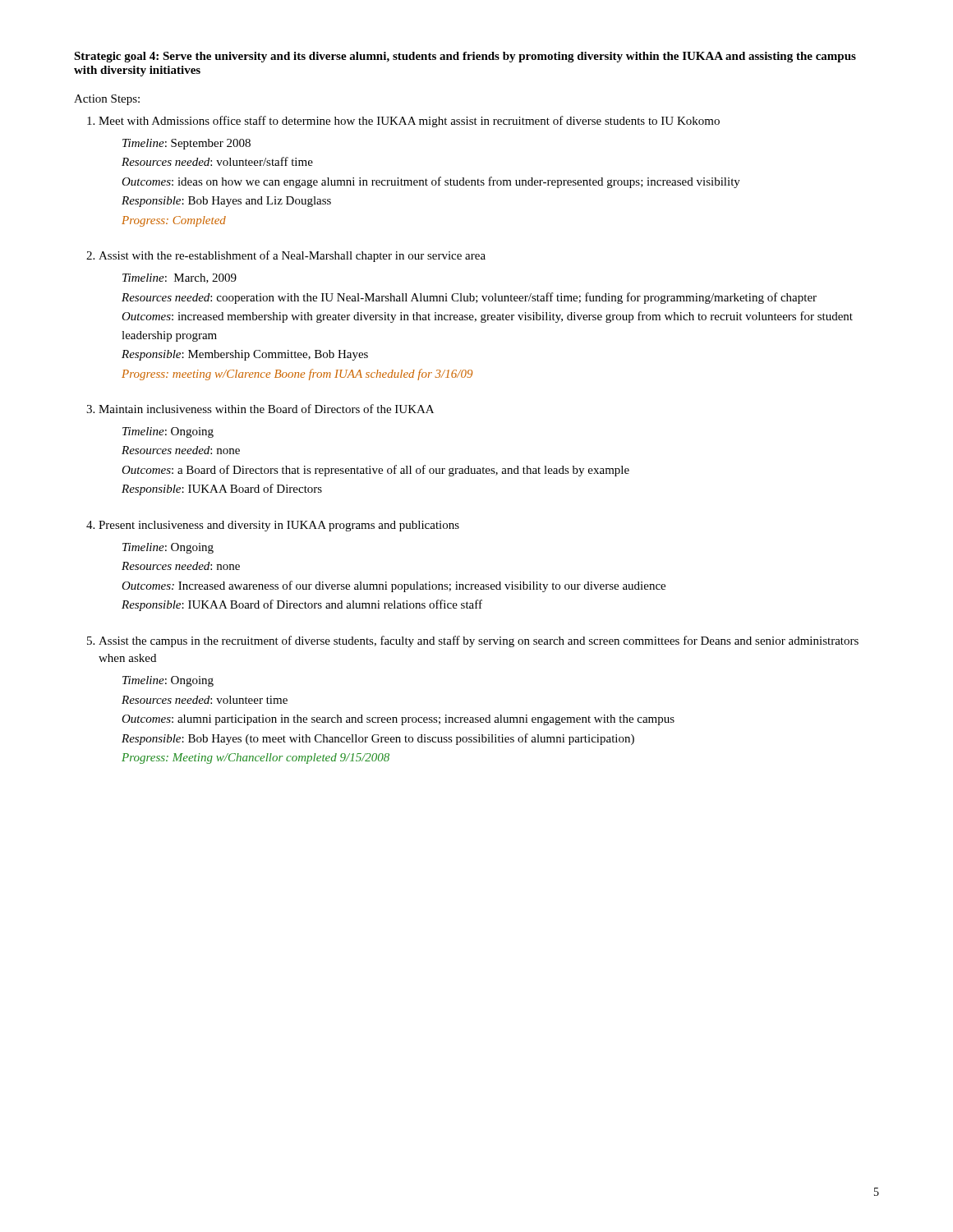Select the list item with the text "Assist the campus in the"
Image resolution: width=953 pixels, height=1232 pixels.
(479, 641)
